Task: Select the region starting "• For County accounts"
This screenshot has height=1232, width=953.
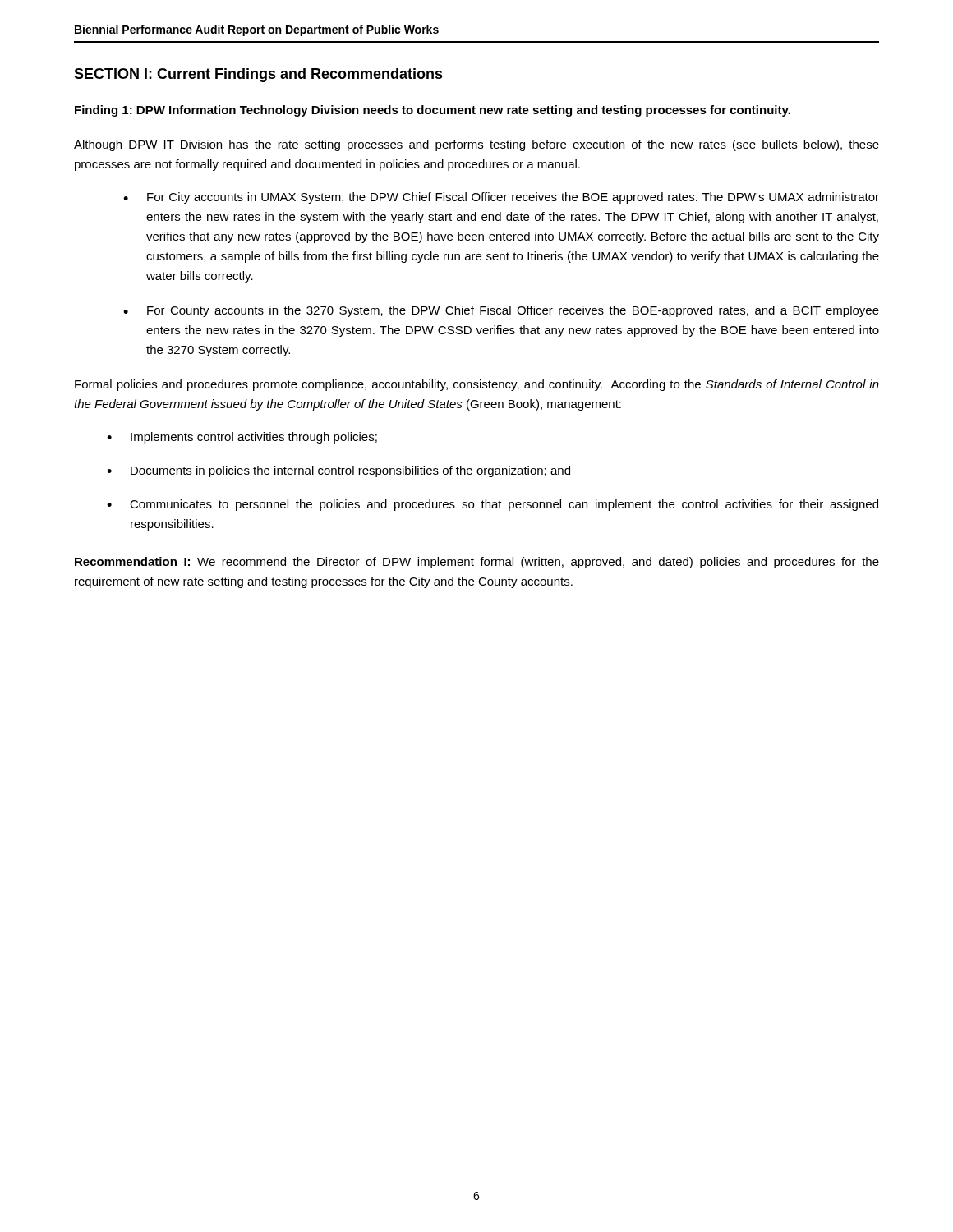Action: pyautogui.click(x=501, y=330)
